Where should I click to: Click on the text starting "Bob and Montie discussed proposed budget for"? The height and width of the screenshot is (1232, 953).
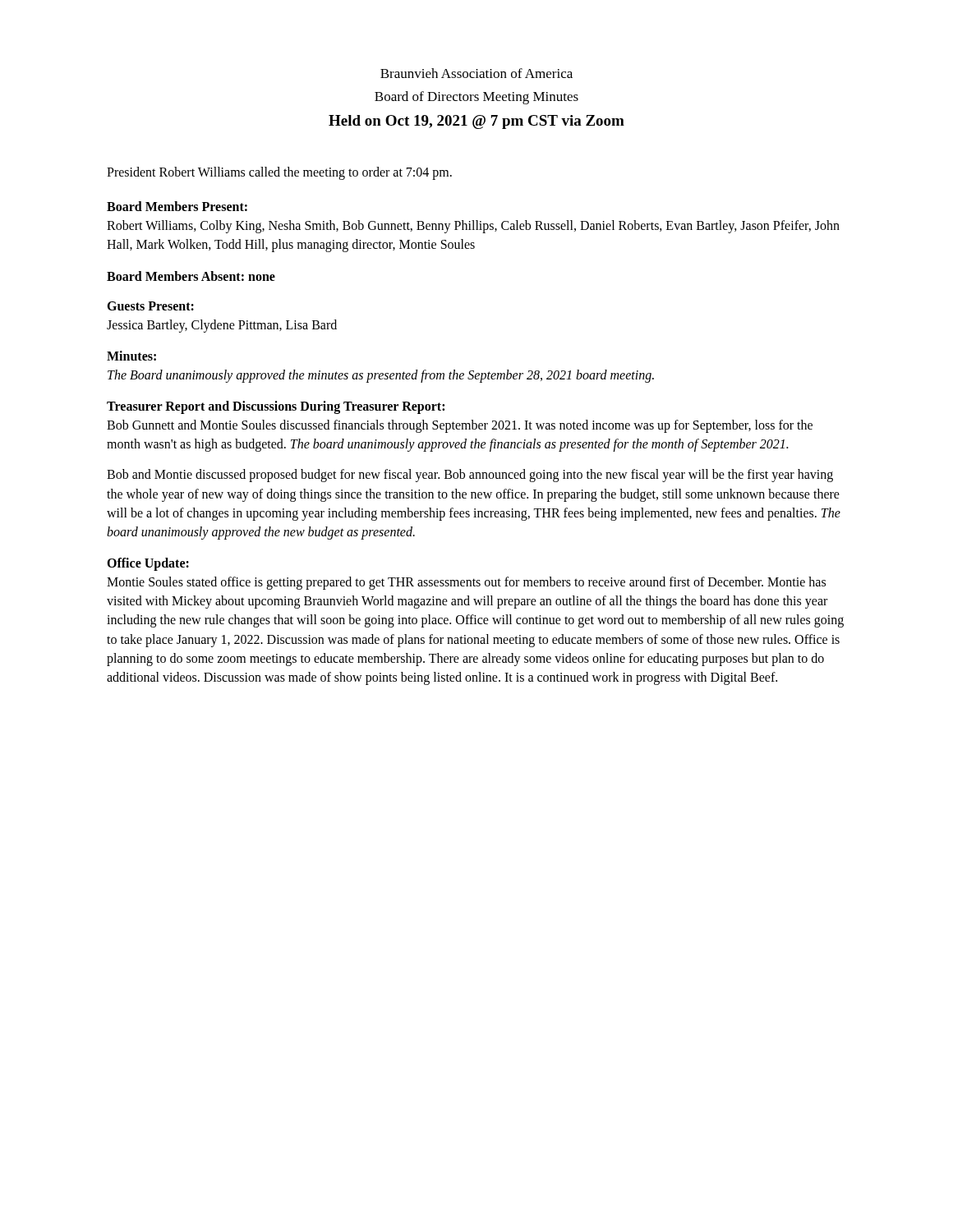(x=474, y=503)
